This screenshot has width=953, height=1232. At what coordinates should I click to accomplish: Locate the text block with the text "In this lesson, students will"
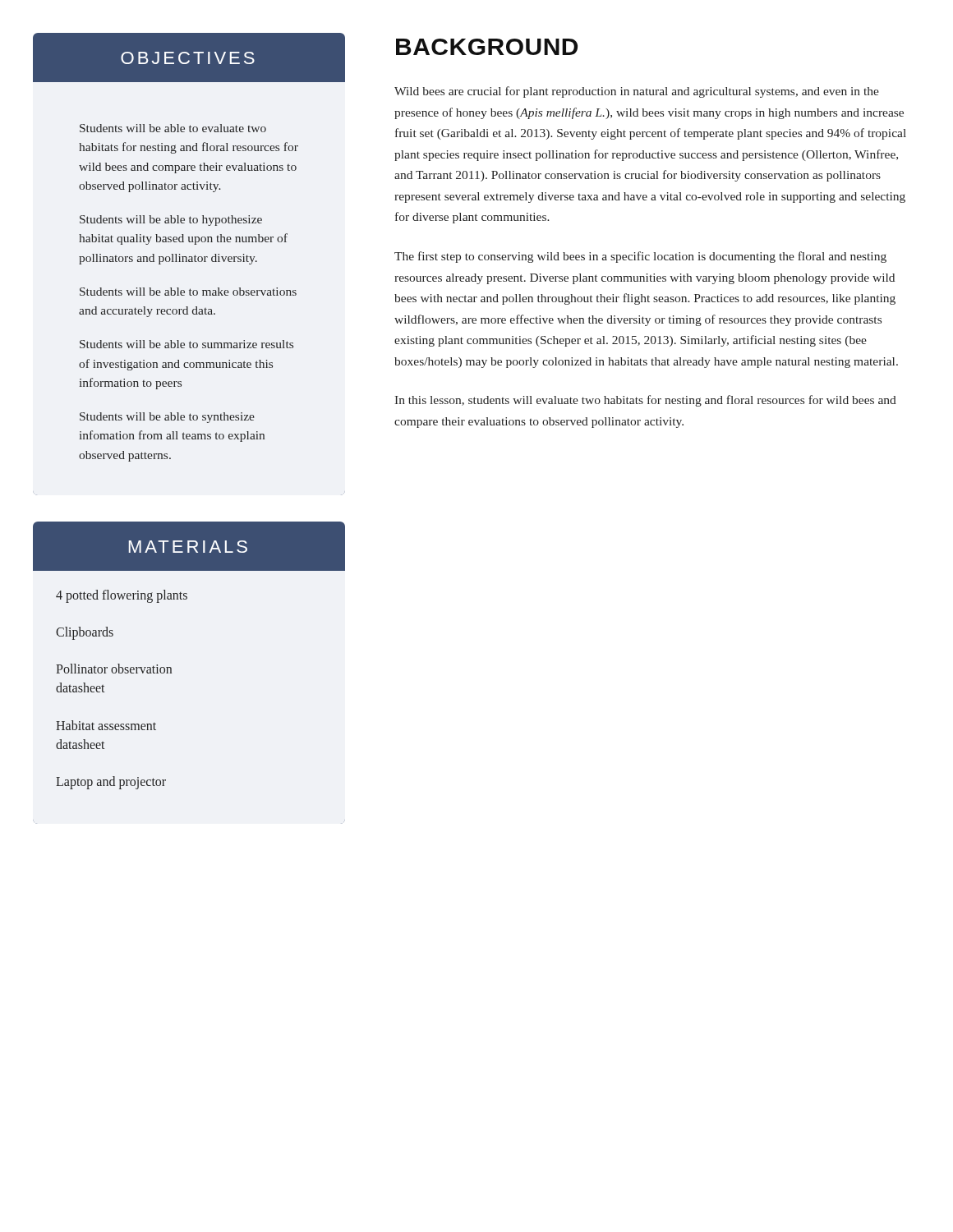pos(645,410)
